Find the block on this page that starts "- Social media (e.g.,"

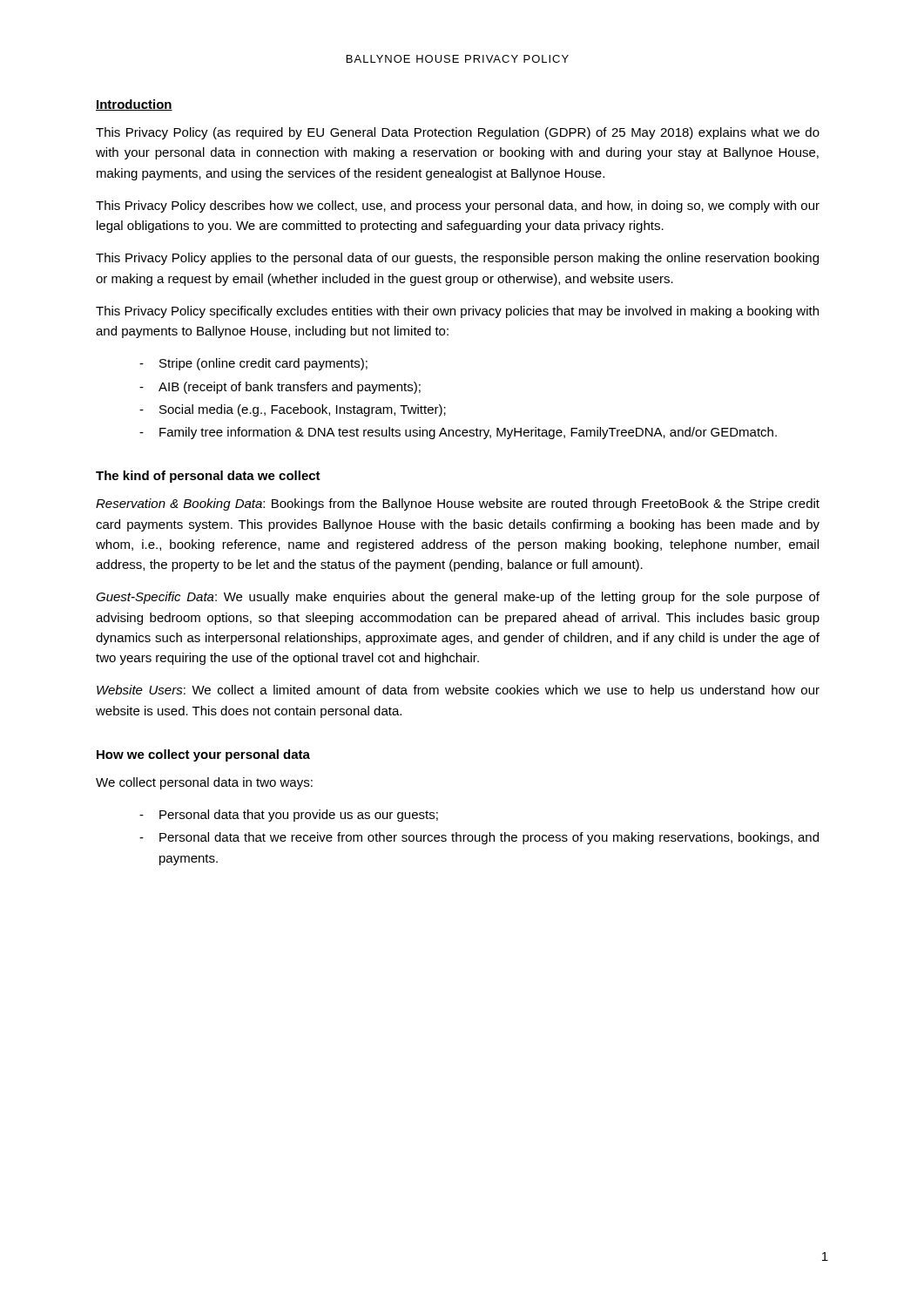293,410
